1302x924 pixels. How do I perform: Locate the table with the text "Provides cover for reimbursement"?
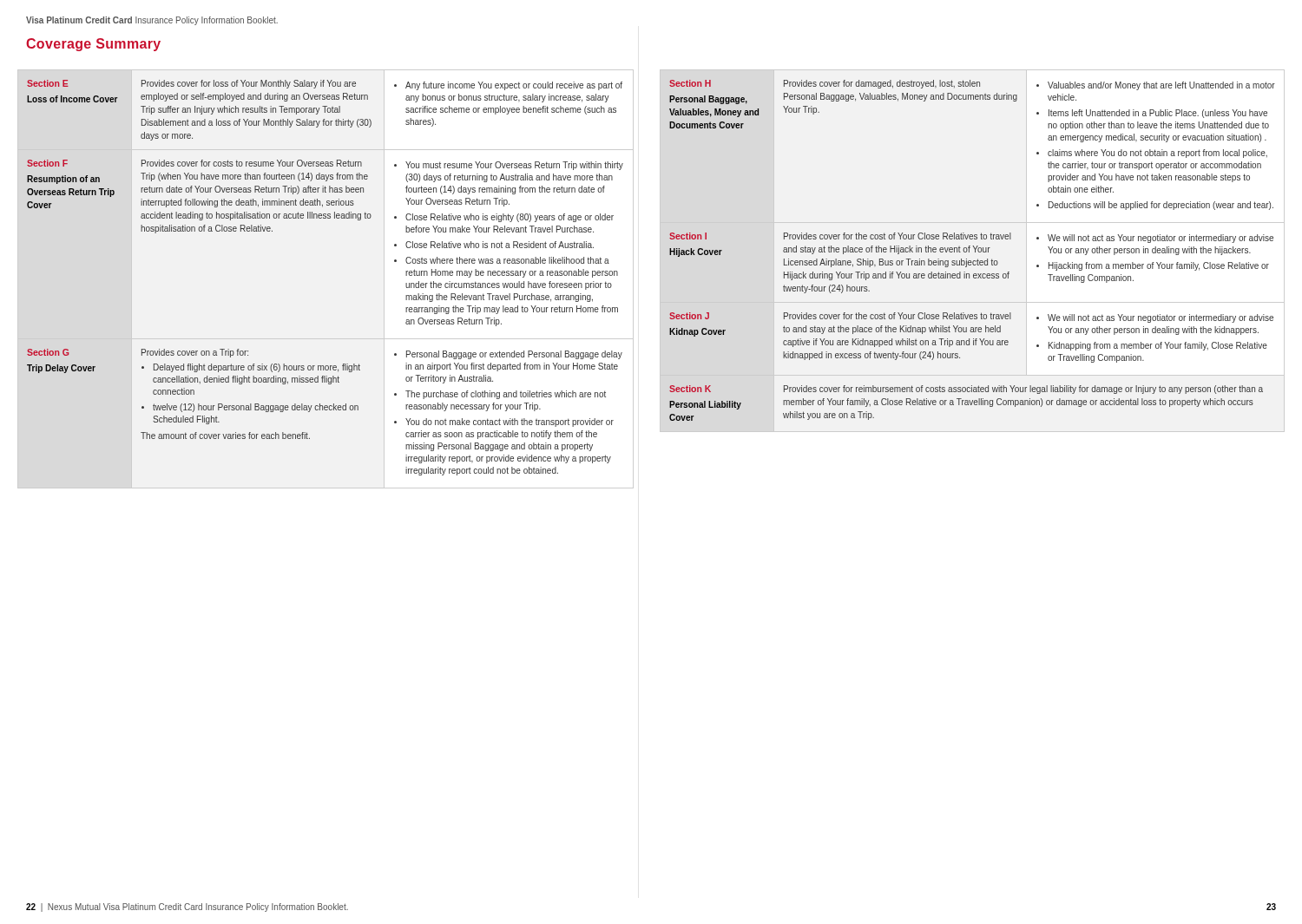click(x=972, y=251)
